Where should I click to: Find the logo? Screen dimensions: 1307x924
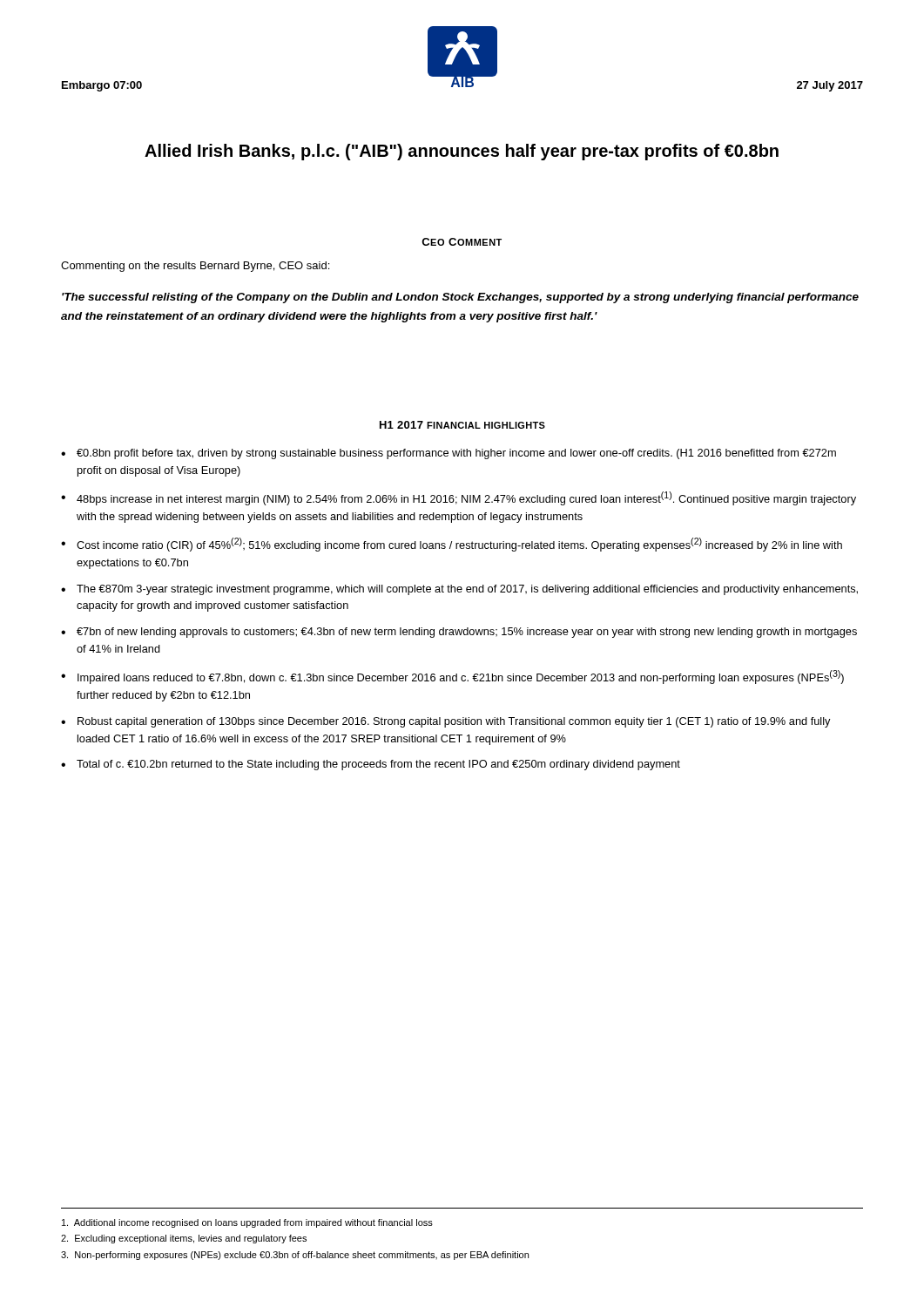[x=462, y=60]
